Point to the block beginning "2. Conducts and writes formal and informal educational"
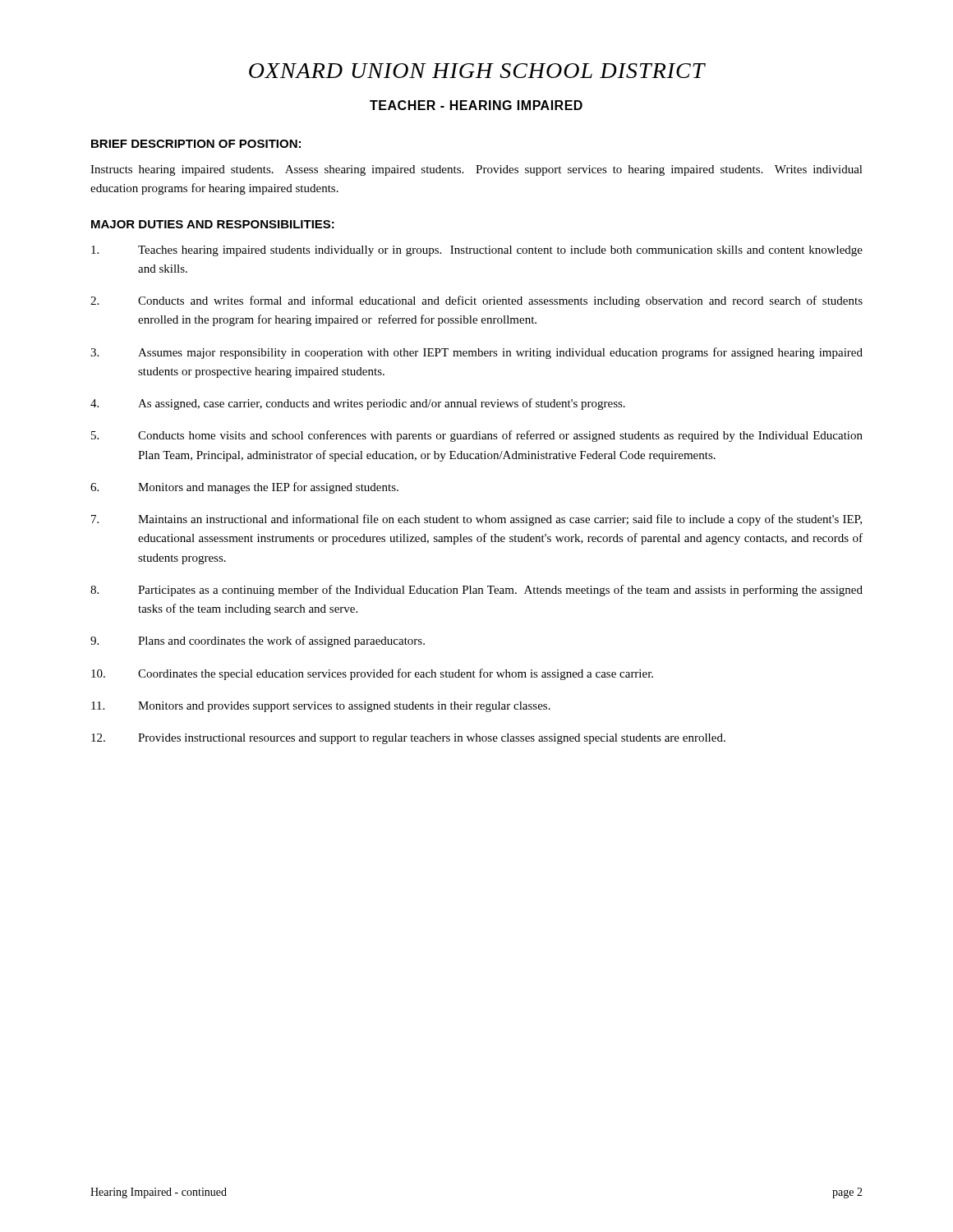953x1232 pixels. [x=476, y=311]
